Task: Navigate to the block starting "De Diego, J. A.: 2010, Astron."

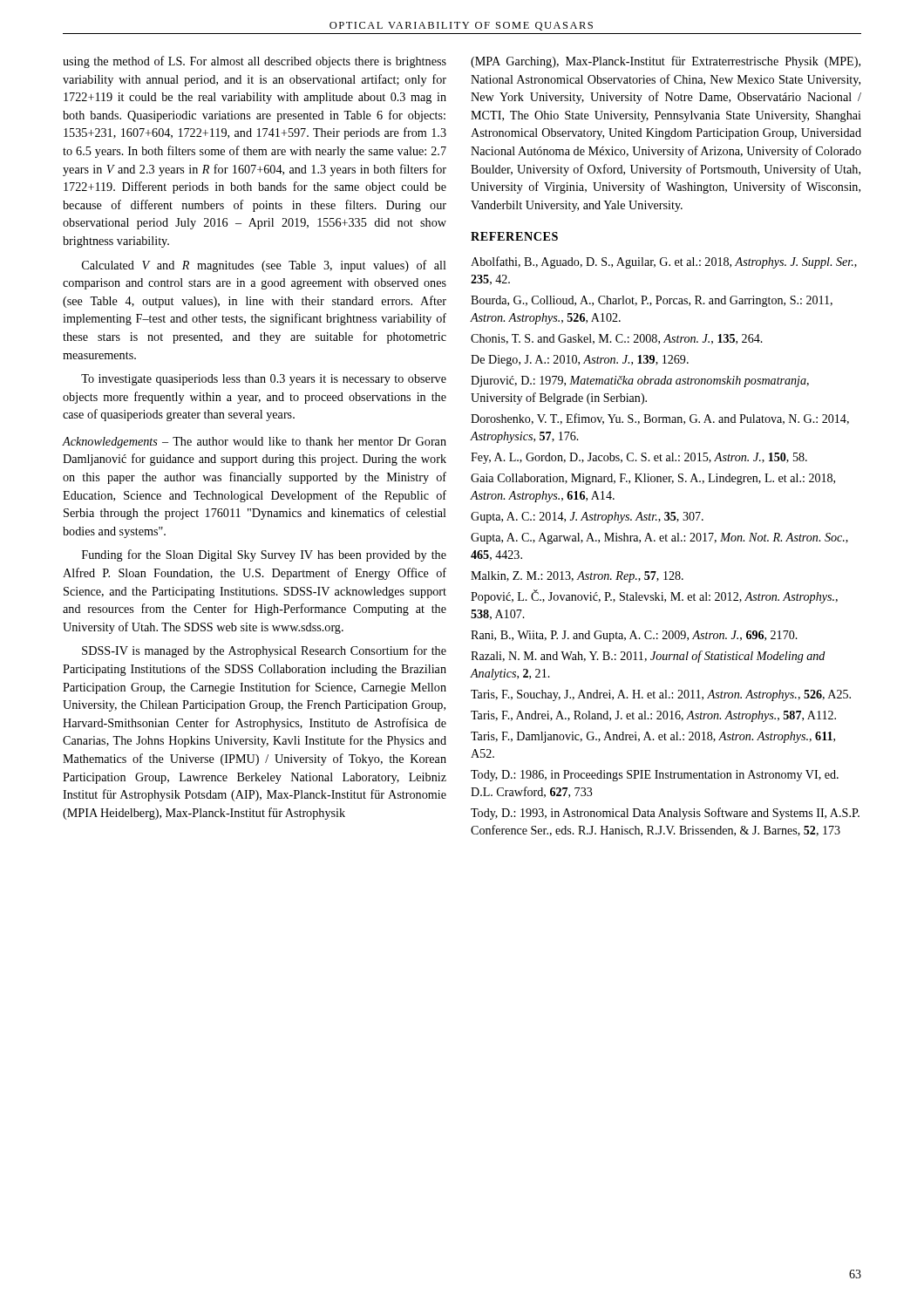Action: [580, 359]
